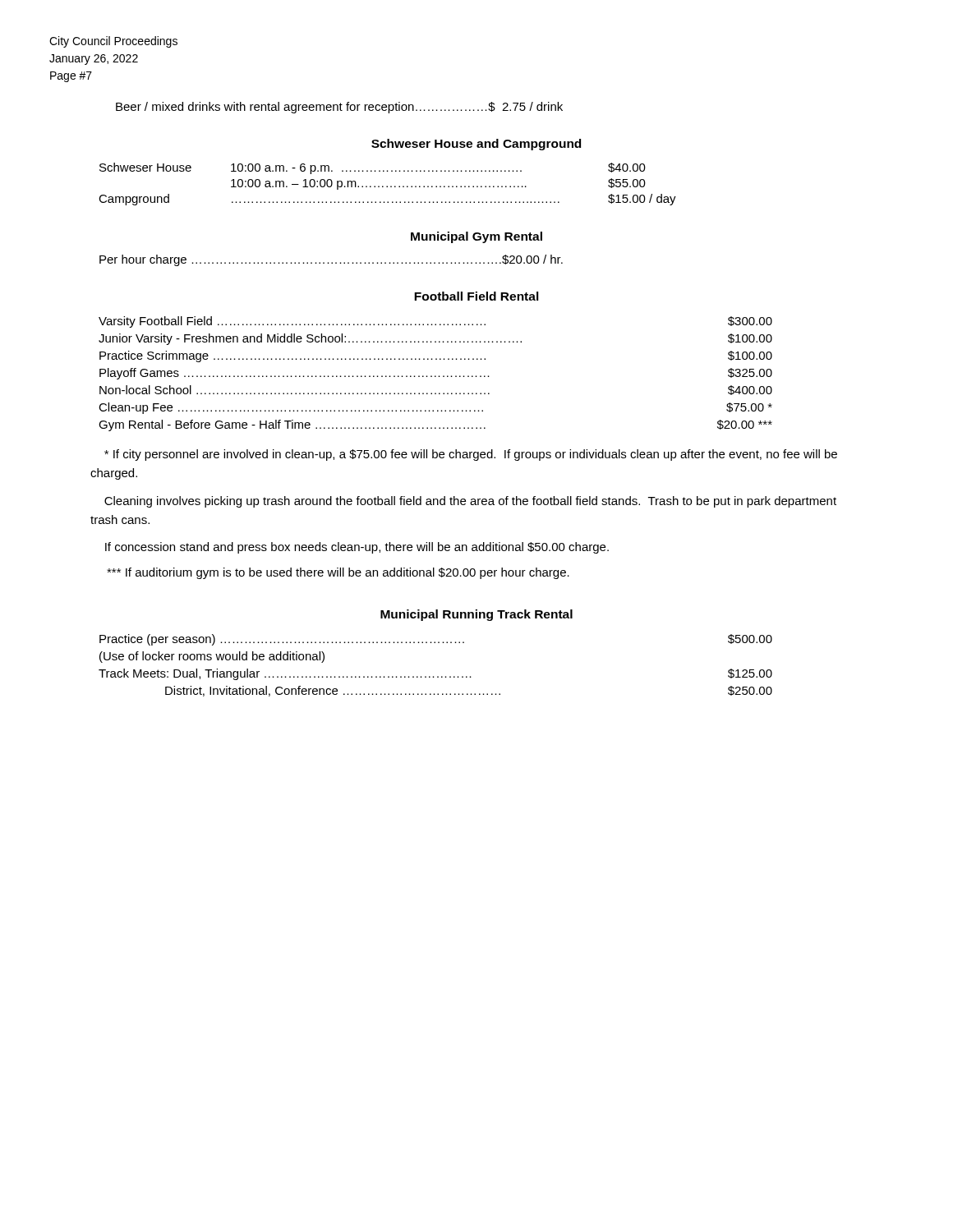The image size is (953, 1232).
Task: Click on the region starting "Schweser House and Campground"
Action: point(476,143)
